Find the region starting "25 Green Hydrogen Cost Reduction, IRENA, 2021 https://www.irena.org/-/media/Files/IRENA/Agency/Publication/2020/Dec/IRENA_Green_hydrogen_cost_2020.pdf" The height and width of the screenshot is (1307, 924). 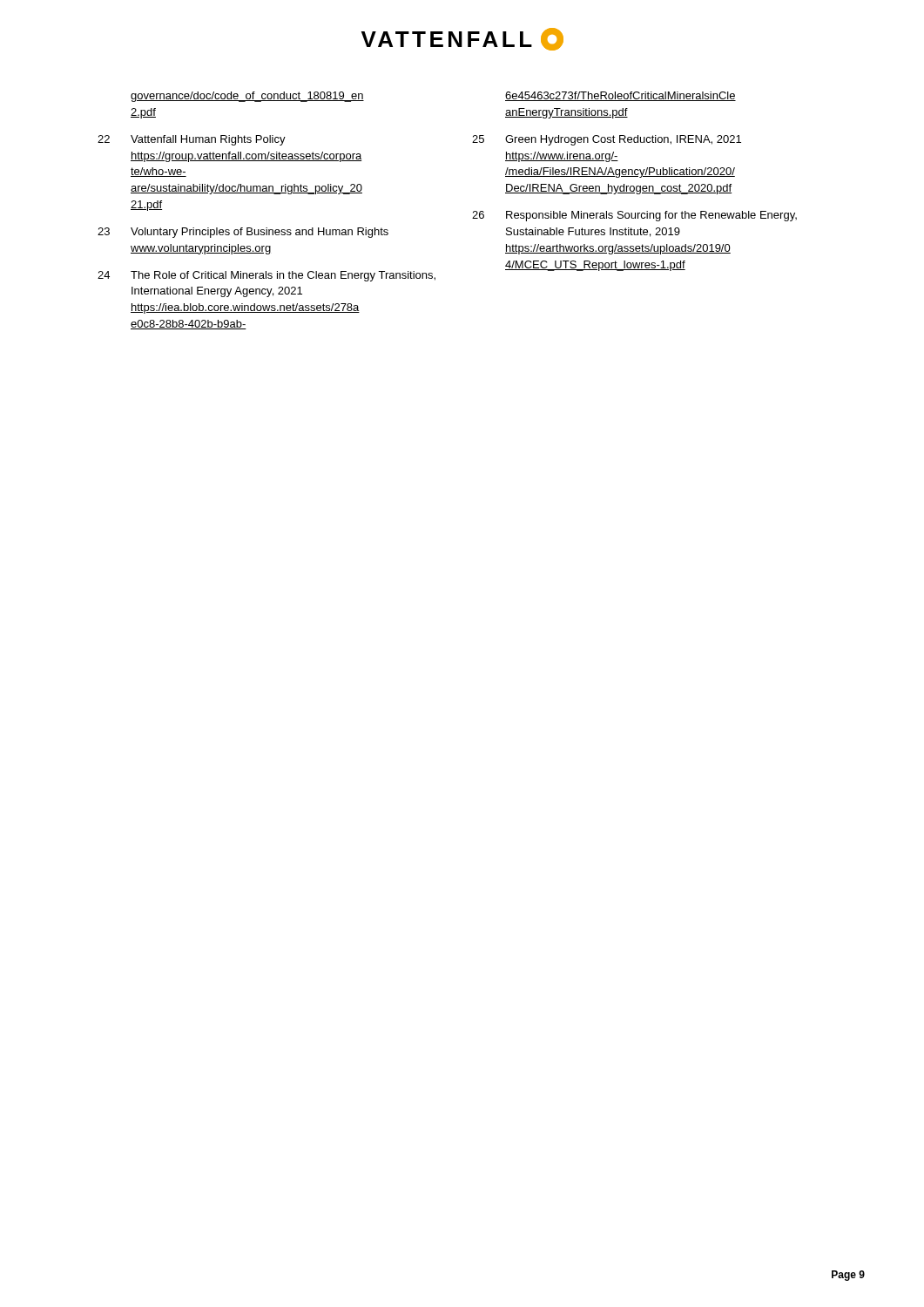pyautogui.click(x=607, y=164)
